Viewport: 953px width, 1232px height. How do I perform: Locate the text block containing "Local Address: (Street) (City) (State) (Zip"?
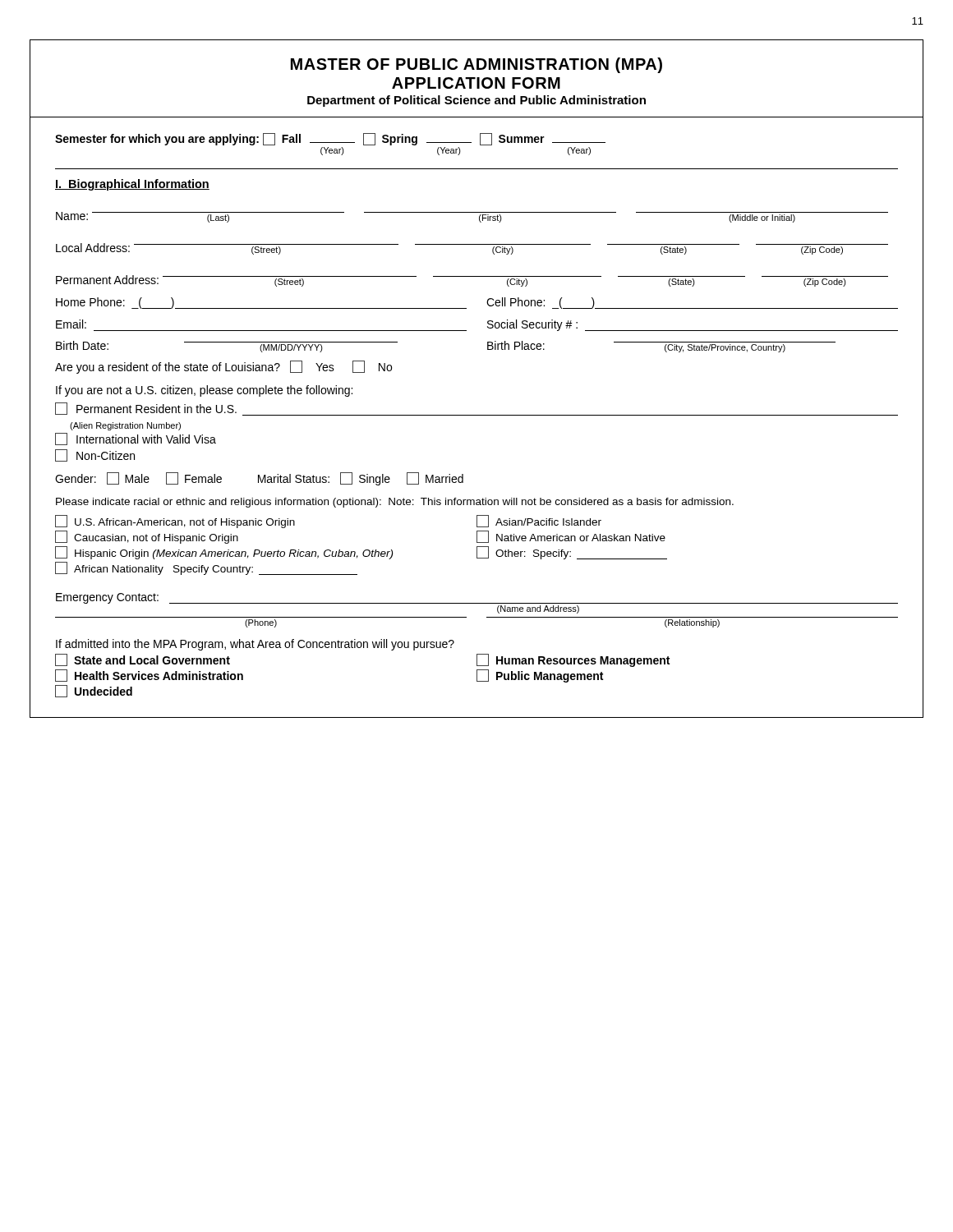coord(476,243)
